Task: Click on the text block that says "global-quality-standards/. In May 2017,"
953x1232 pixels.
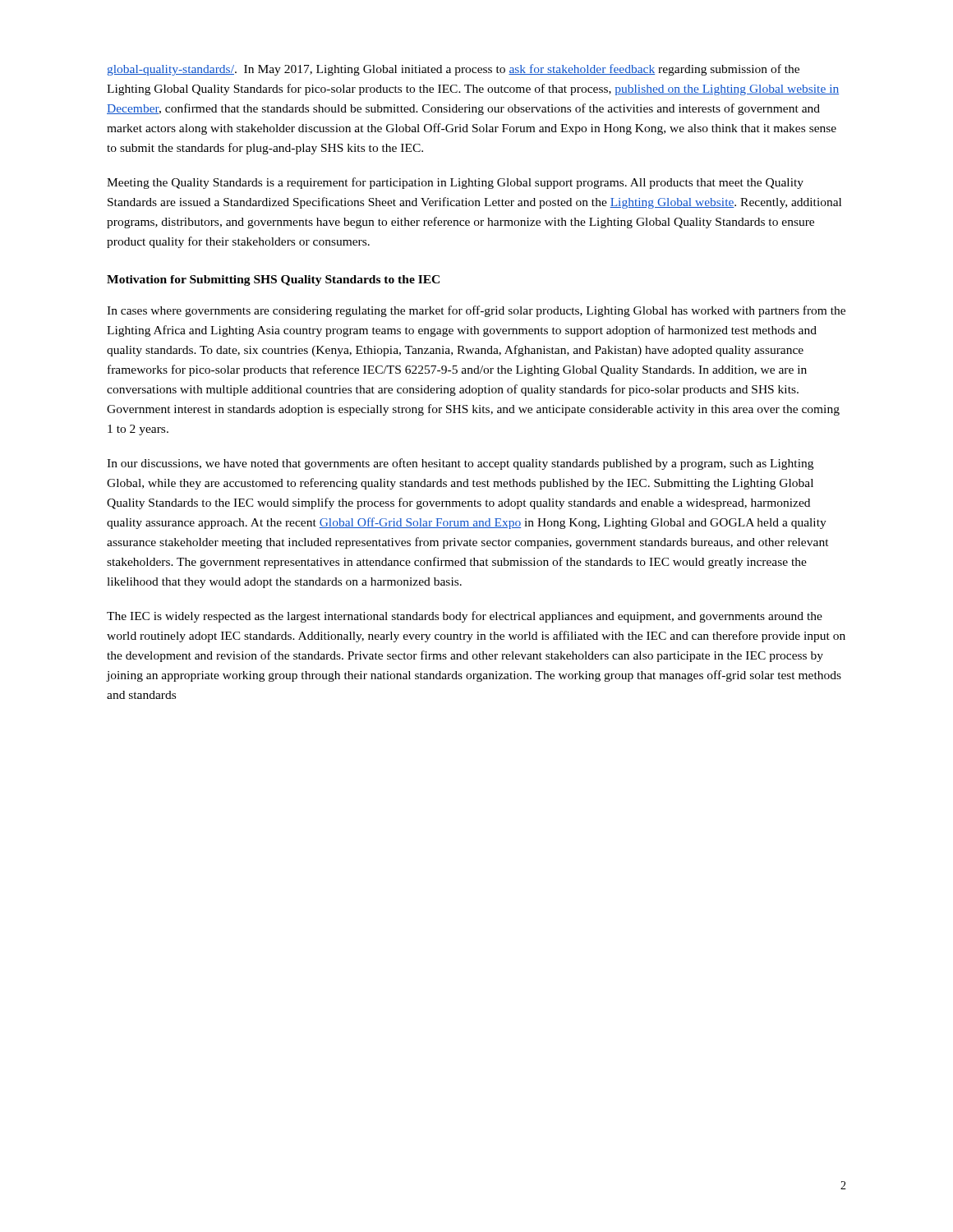Action: (x=473, y=108)
